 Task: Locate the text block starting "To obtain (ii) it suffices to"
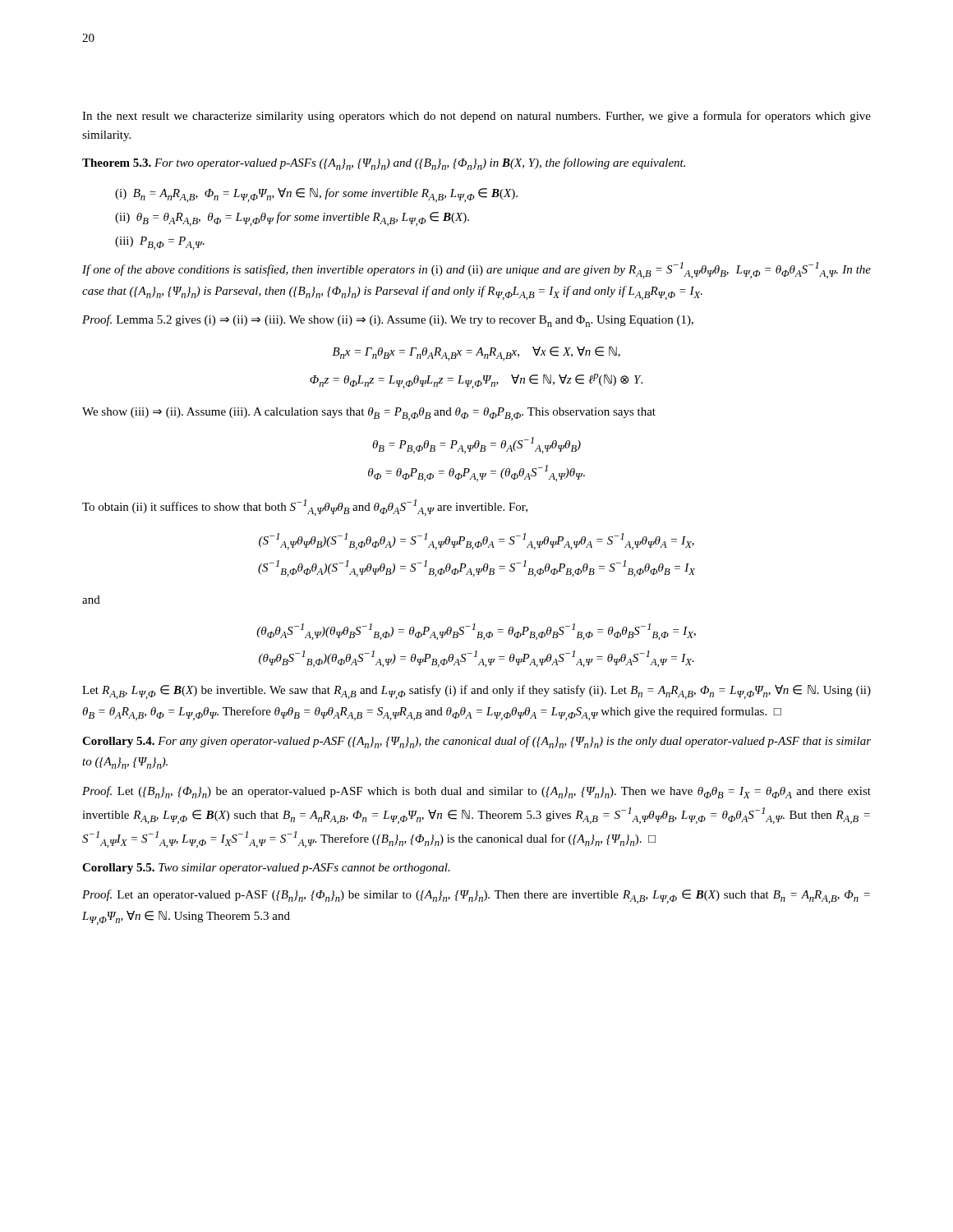coord(476,507)
